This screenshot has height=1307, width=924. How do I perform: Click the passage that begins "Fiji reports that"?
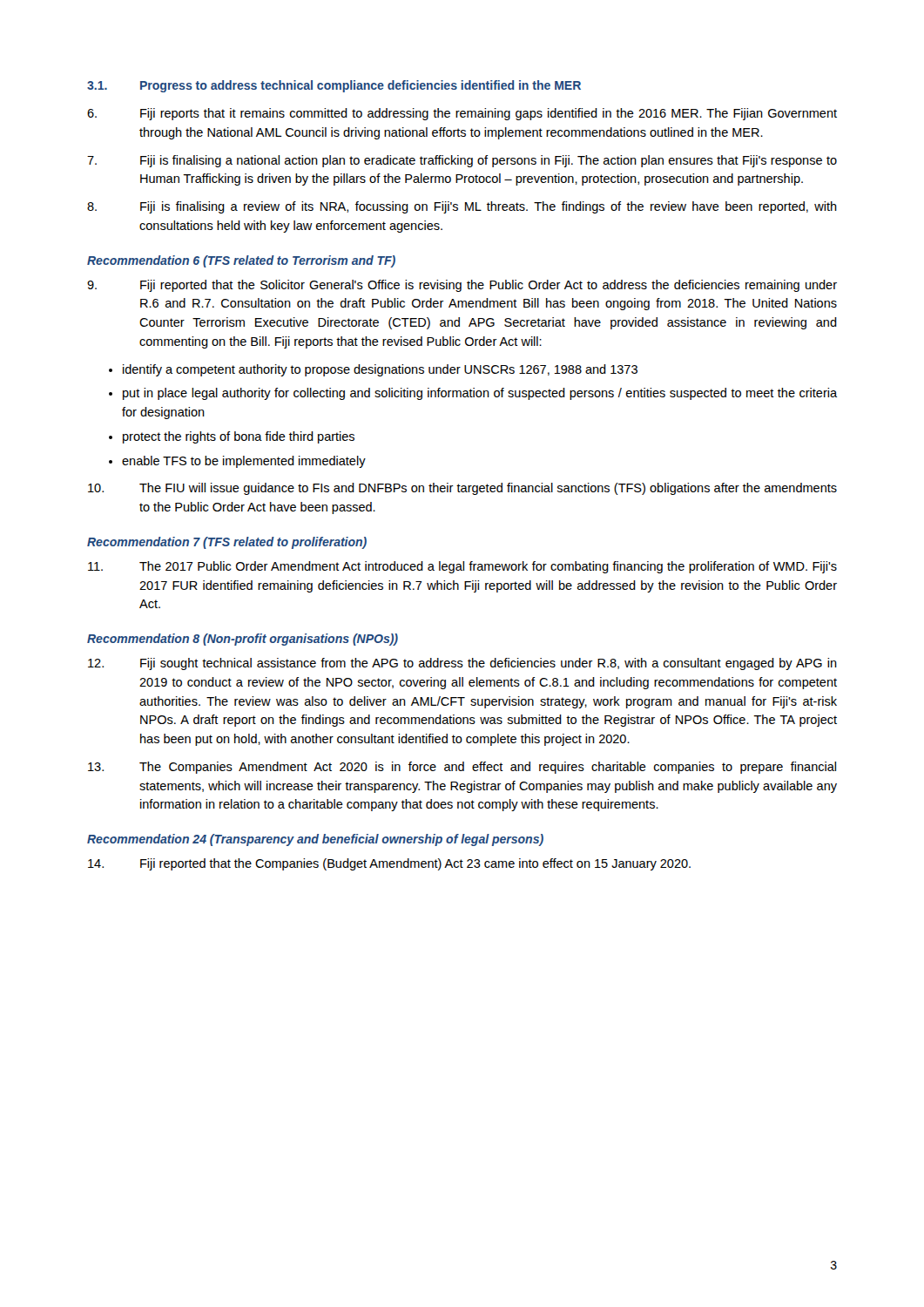tap(462, 124)
